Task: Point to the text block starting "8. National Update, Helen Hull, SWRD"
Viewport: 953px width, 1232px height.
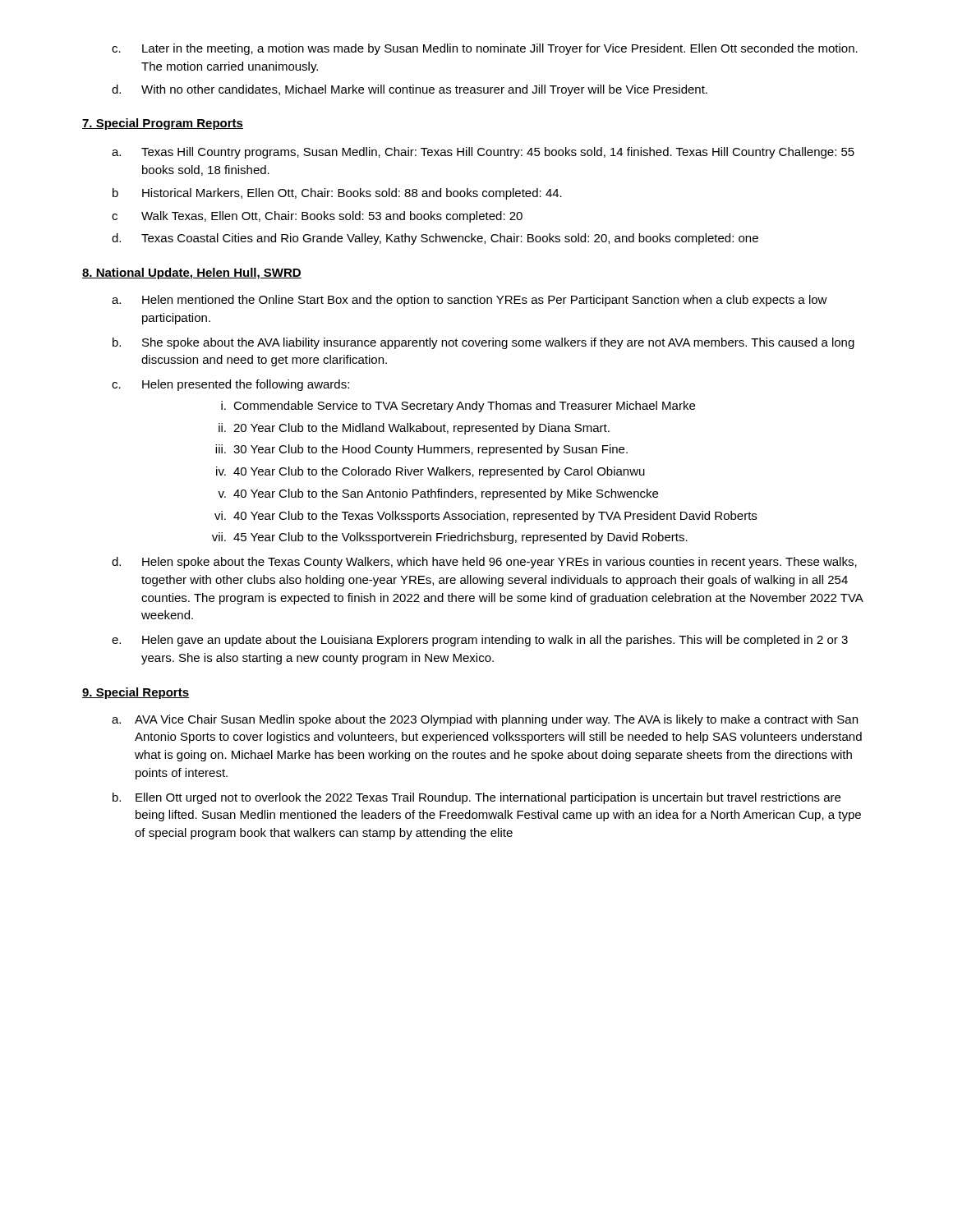Action: click(192, 272)
